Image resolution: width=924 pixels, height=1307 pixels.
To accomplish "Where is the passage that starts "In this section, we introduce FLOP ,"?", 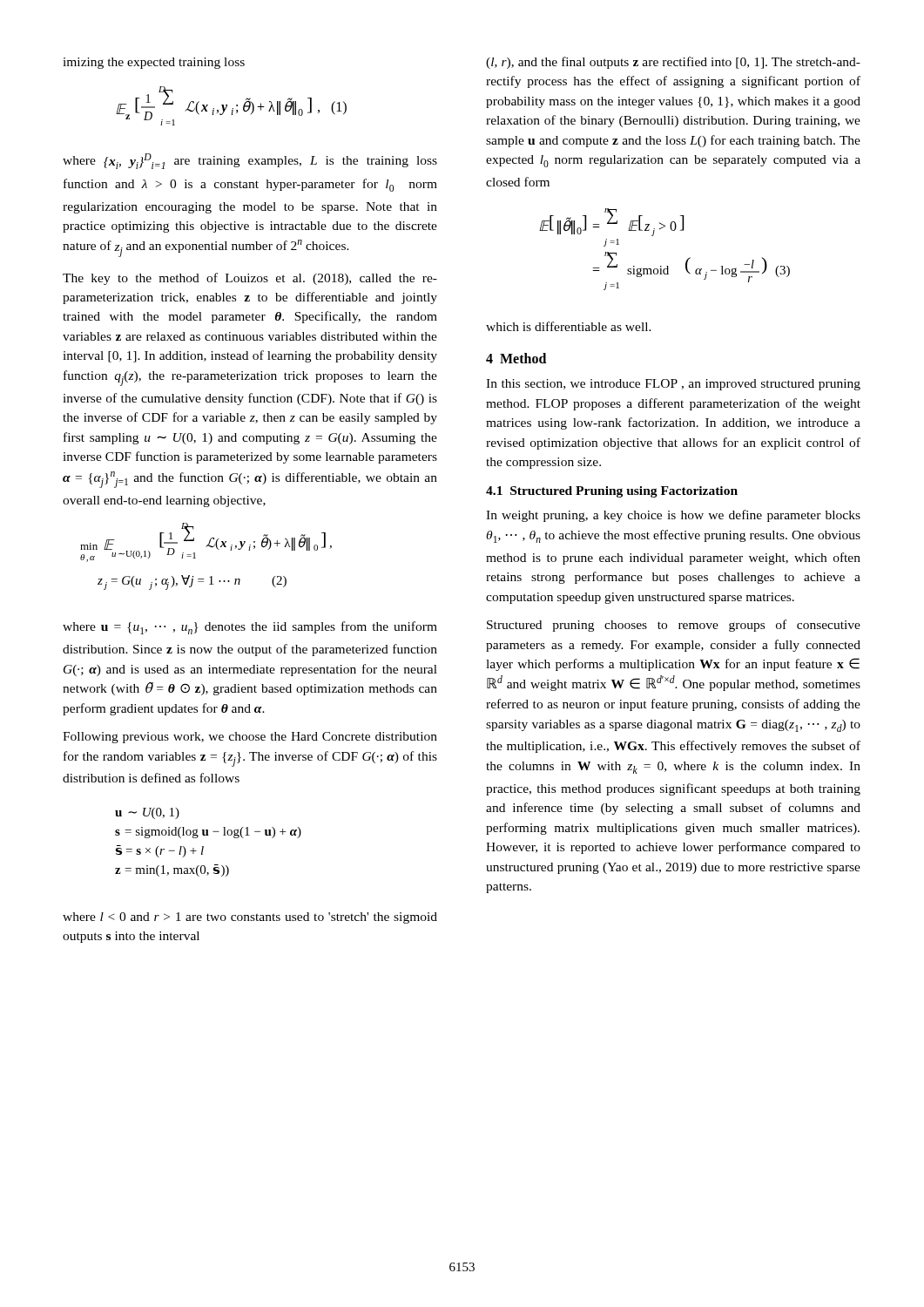I will coord(673,422).
